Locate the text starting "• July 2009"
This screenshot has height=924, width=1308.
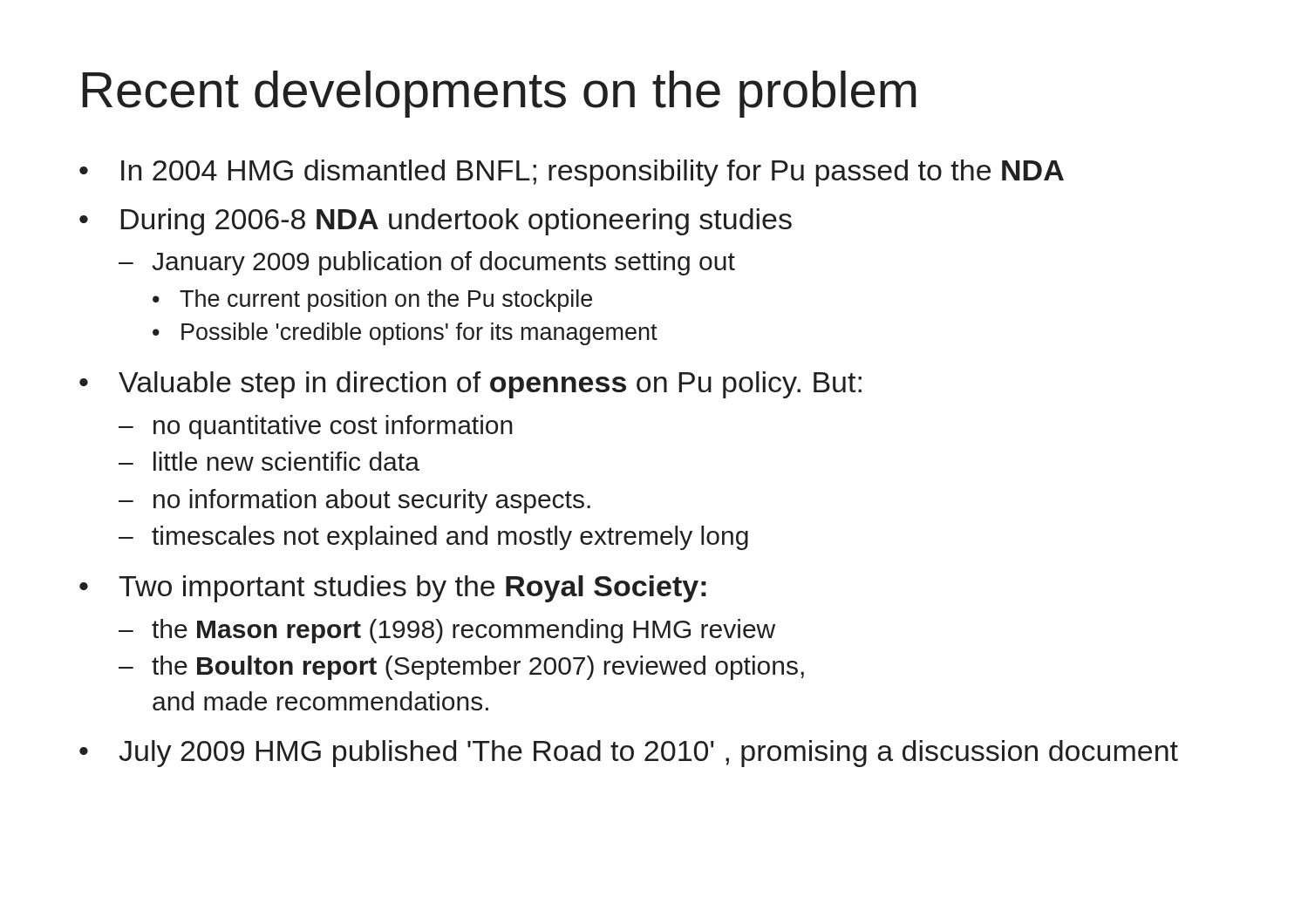point(654,751)
